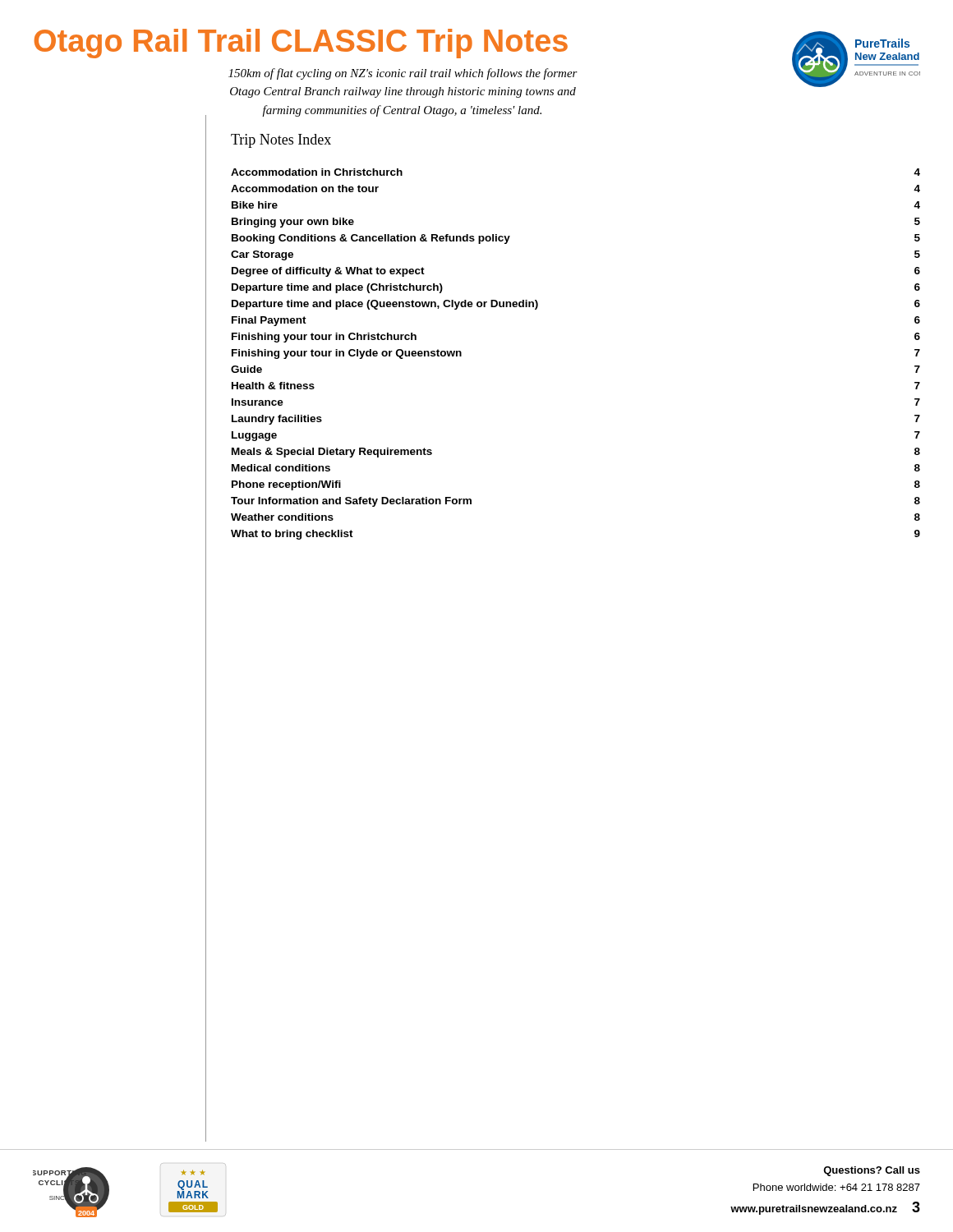Viewport: 953px width, 1232px height.
Task: Where does it say "Otago Rail Trail CLASSIC Trip Notes"?
Action: point(403,42)
